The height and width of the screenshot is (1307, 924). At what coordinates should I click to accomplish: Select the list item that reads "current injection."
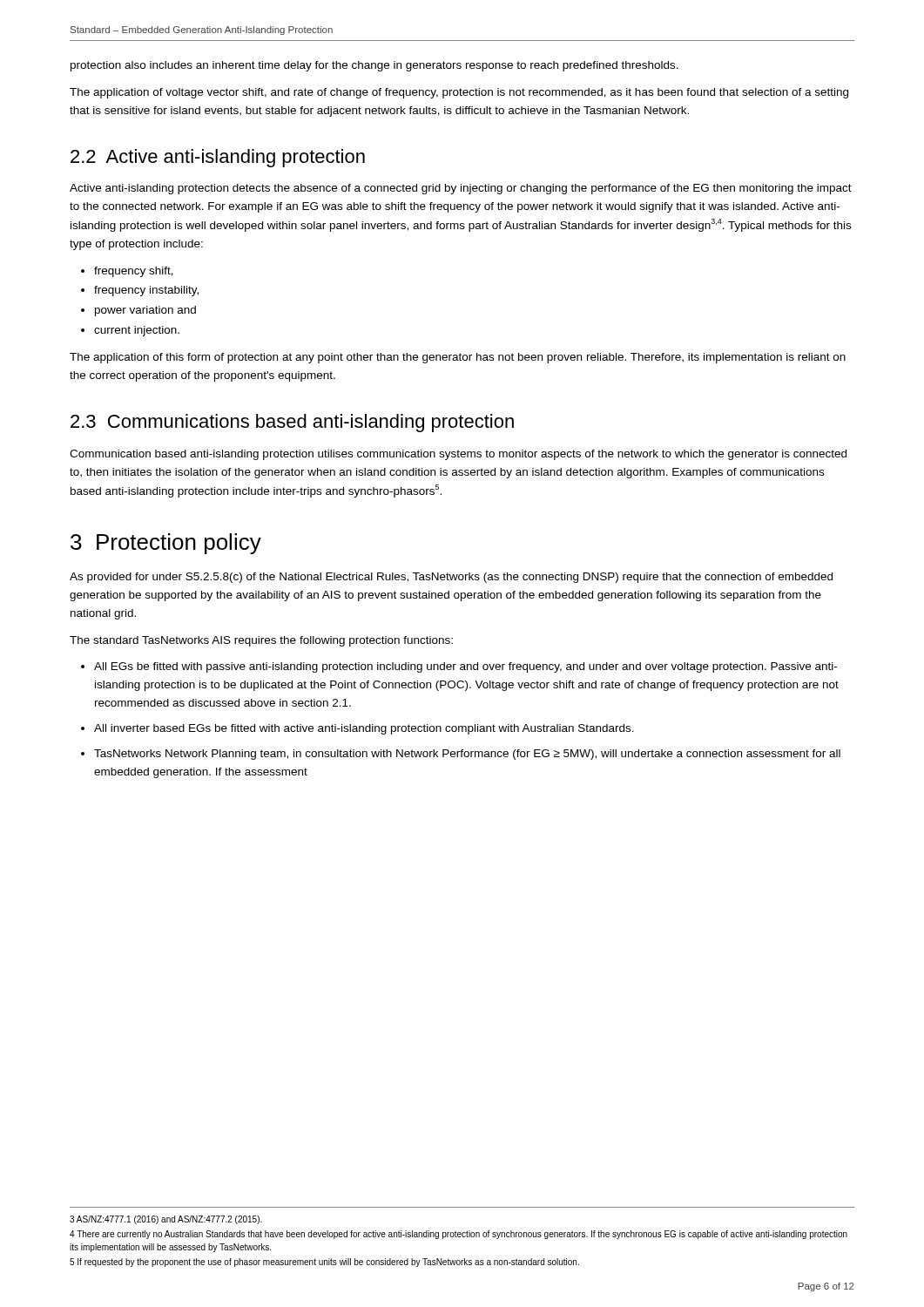click(x=137, y=330)
